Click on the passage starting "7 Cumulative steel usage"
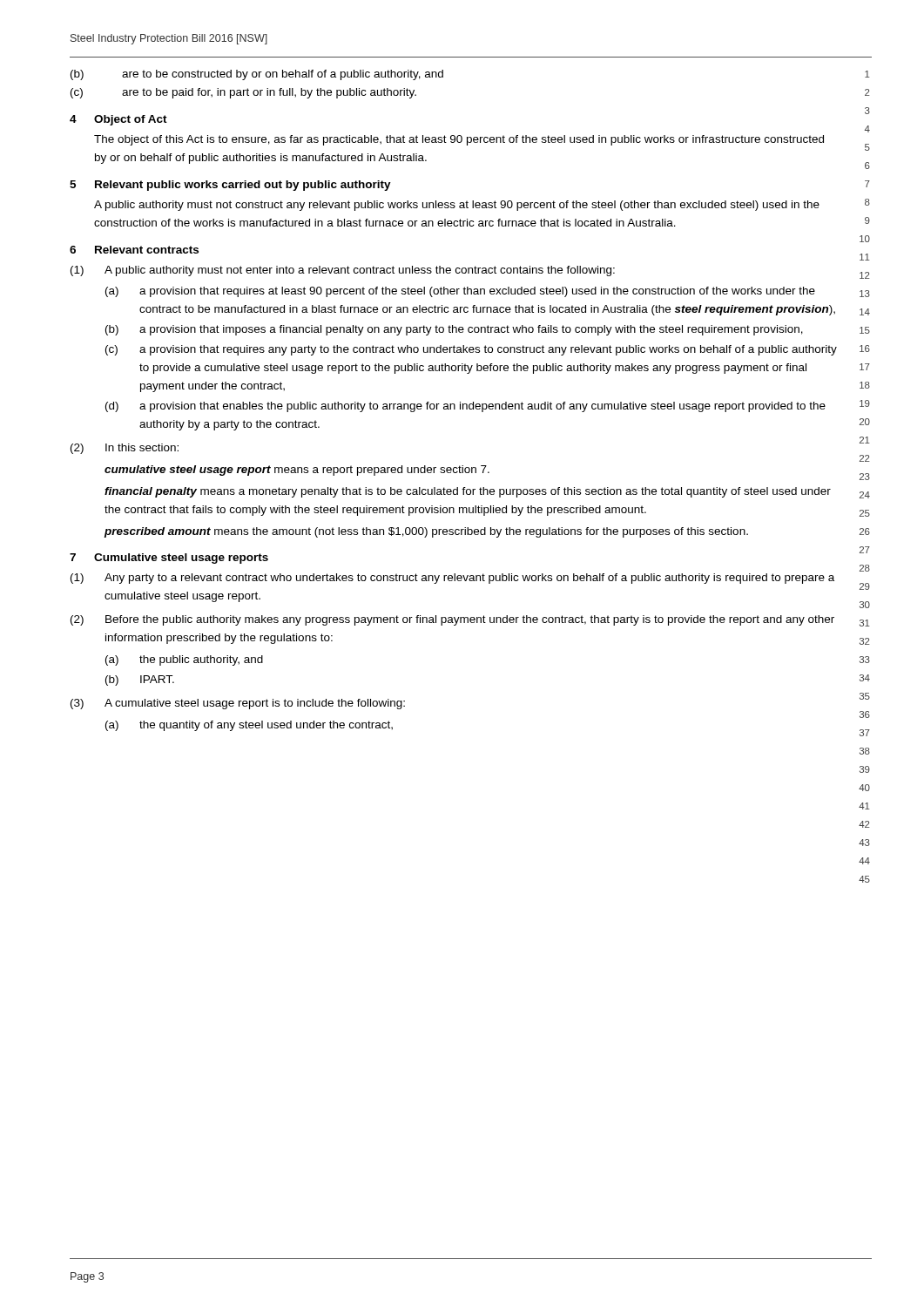 pos(169,558)
